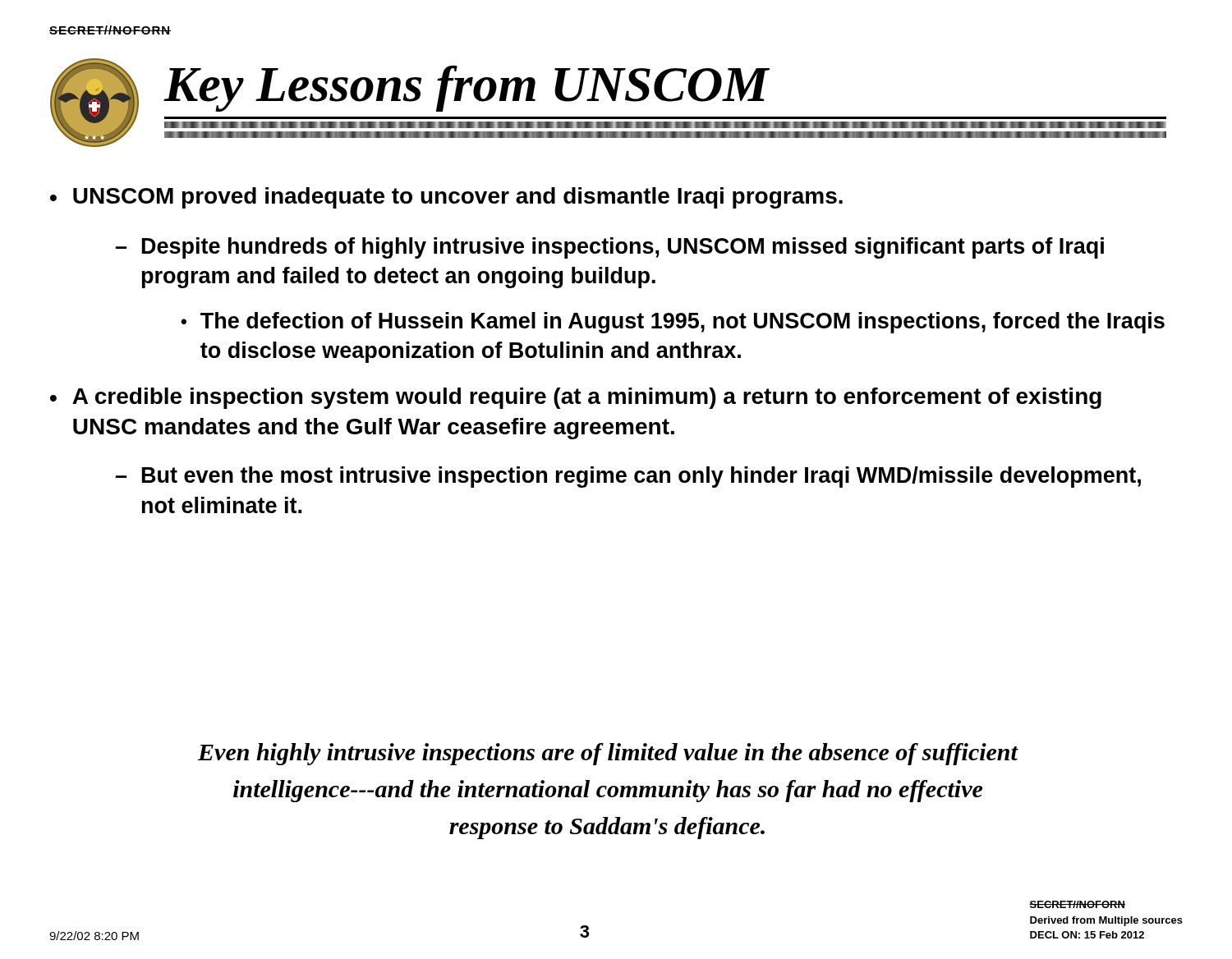Locate the passage starting "Even highly intrusive inspections are of limited"
This screenshot has height=959, width=1232.
coord(608,789)
